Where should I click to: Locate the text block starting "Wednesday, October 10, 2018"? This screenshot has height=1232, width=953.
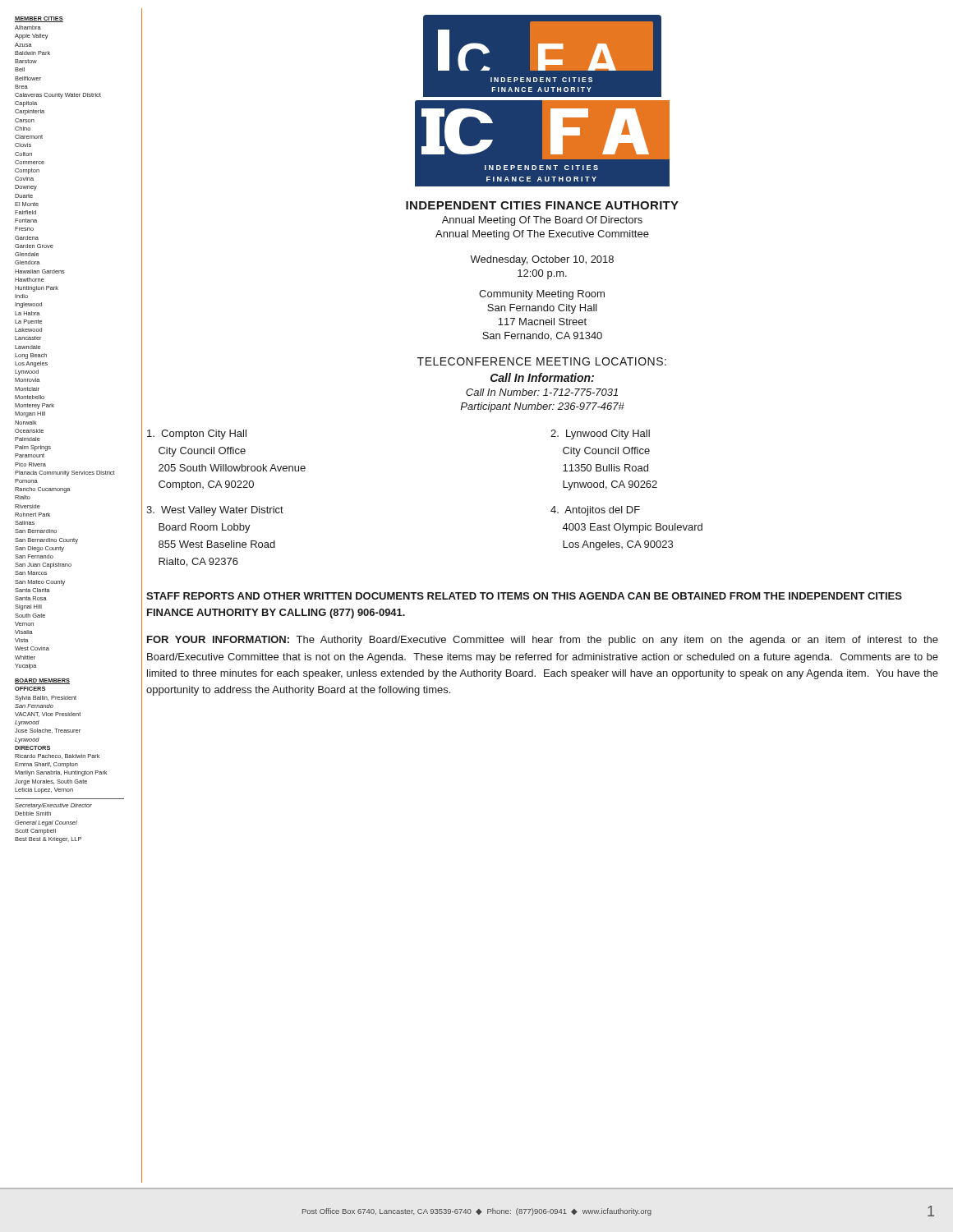coord(542,259)
